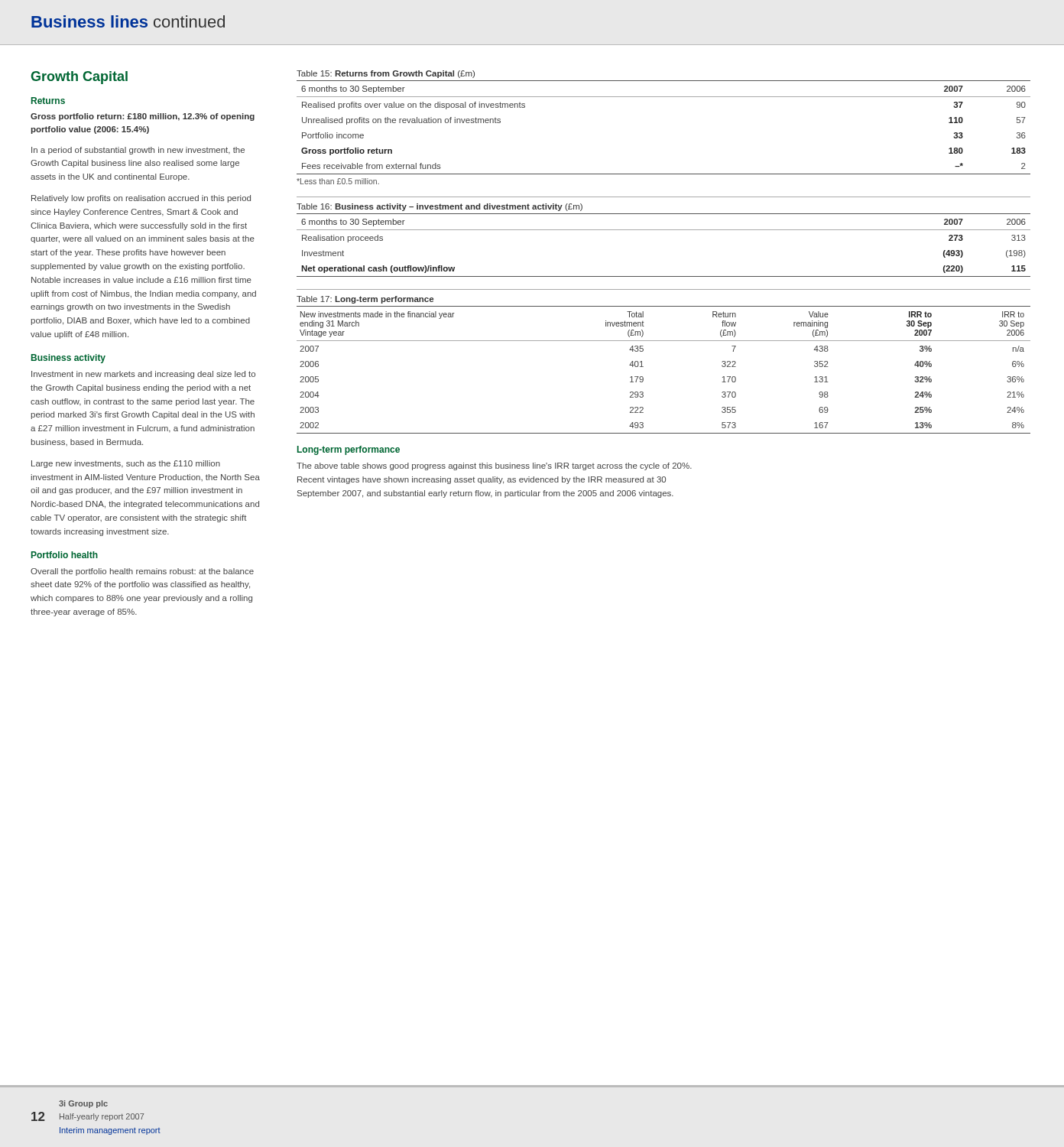Viewport: 1064px width, 1147px height.
Task: Where does it say "Table 17: Long-term performance"?
Action: 365,299
